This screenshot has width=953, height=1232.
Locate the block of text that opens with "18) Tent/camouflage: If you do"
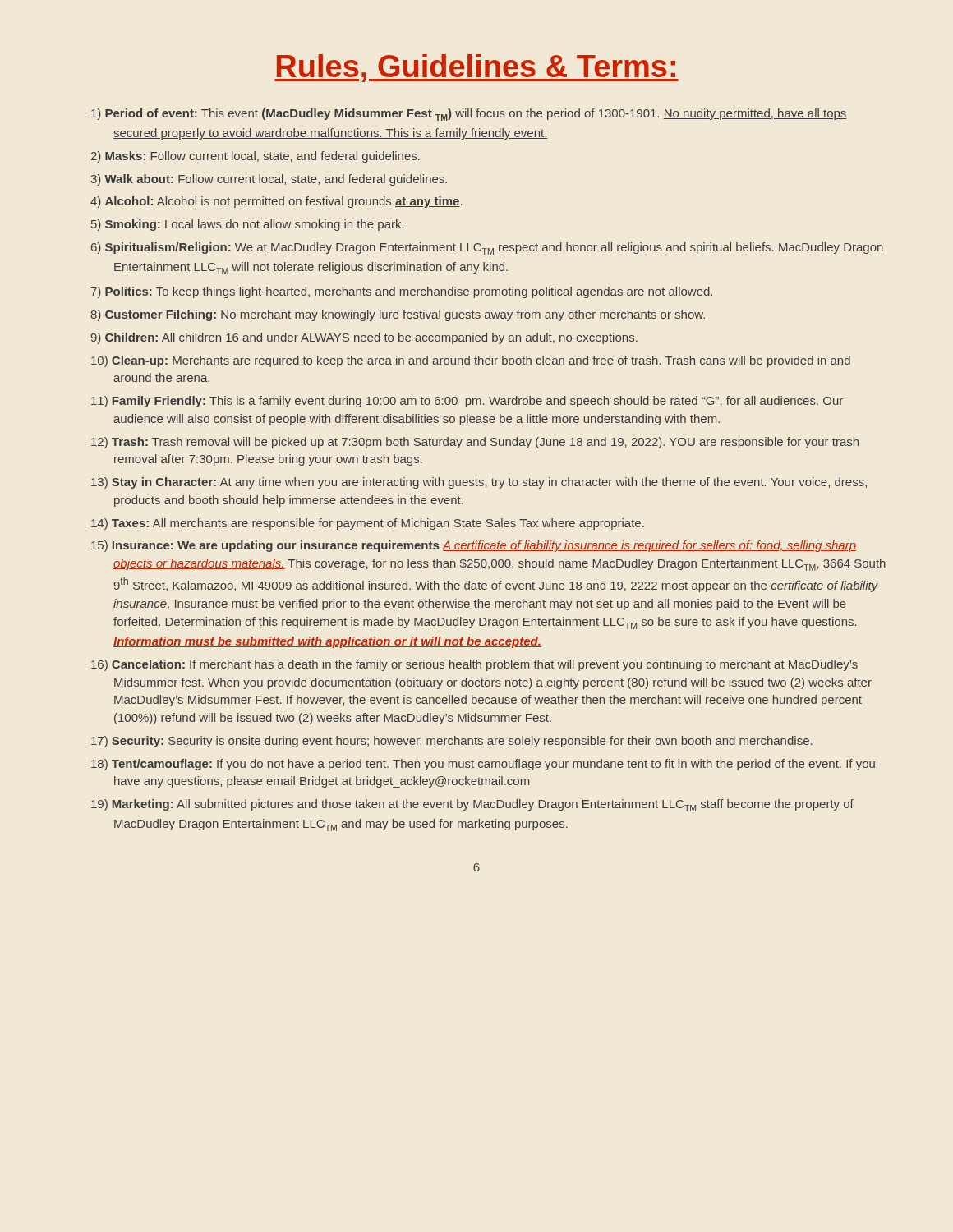[x=495, y=772]
